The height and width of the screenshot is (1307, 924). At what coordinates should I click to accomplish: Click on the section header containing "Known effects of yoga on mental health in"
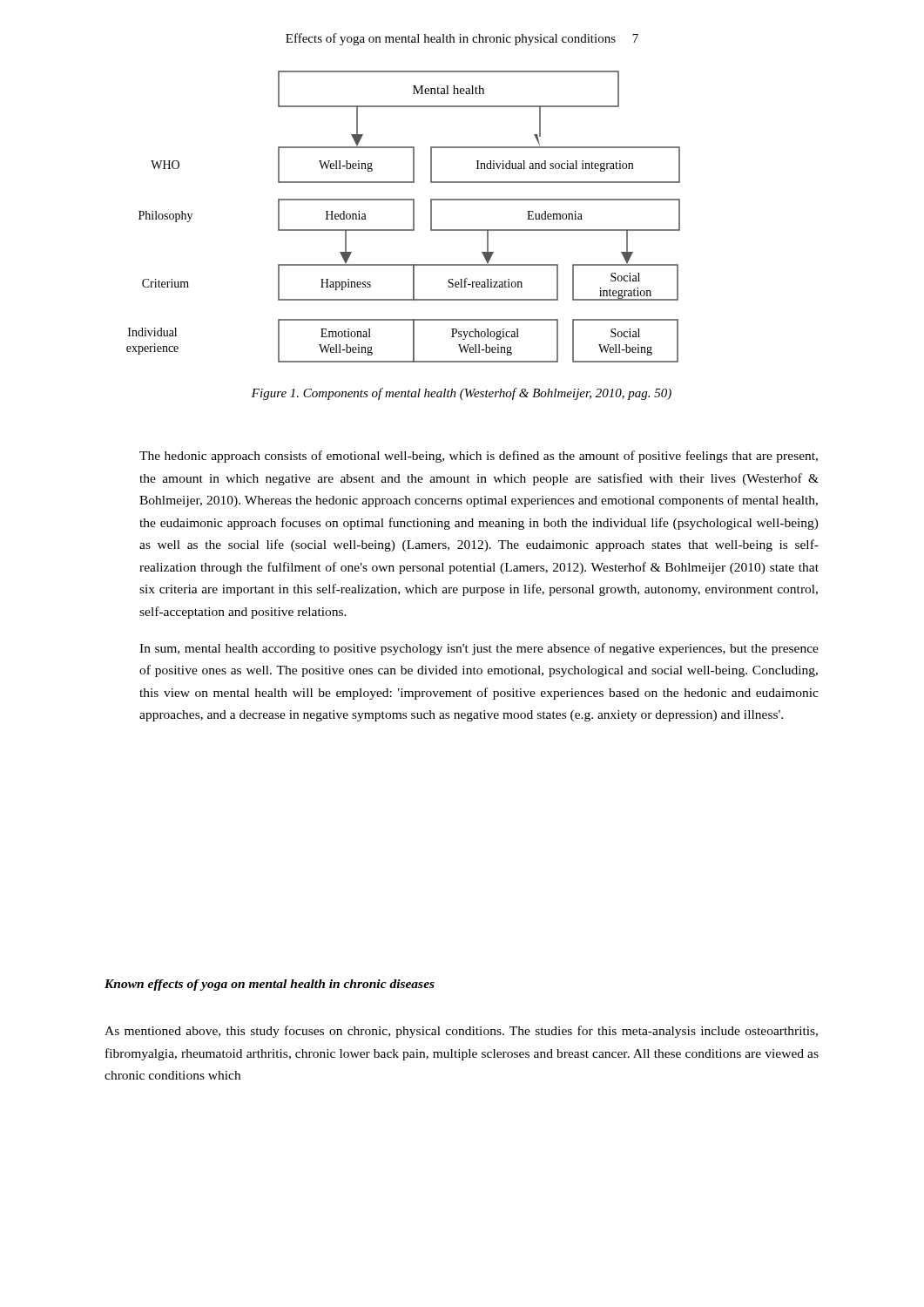coord(270,983)
